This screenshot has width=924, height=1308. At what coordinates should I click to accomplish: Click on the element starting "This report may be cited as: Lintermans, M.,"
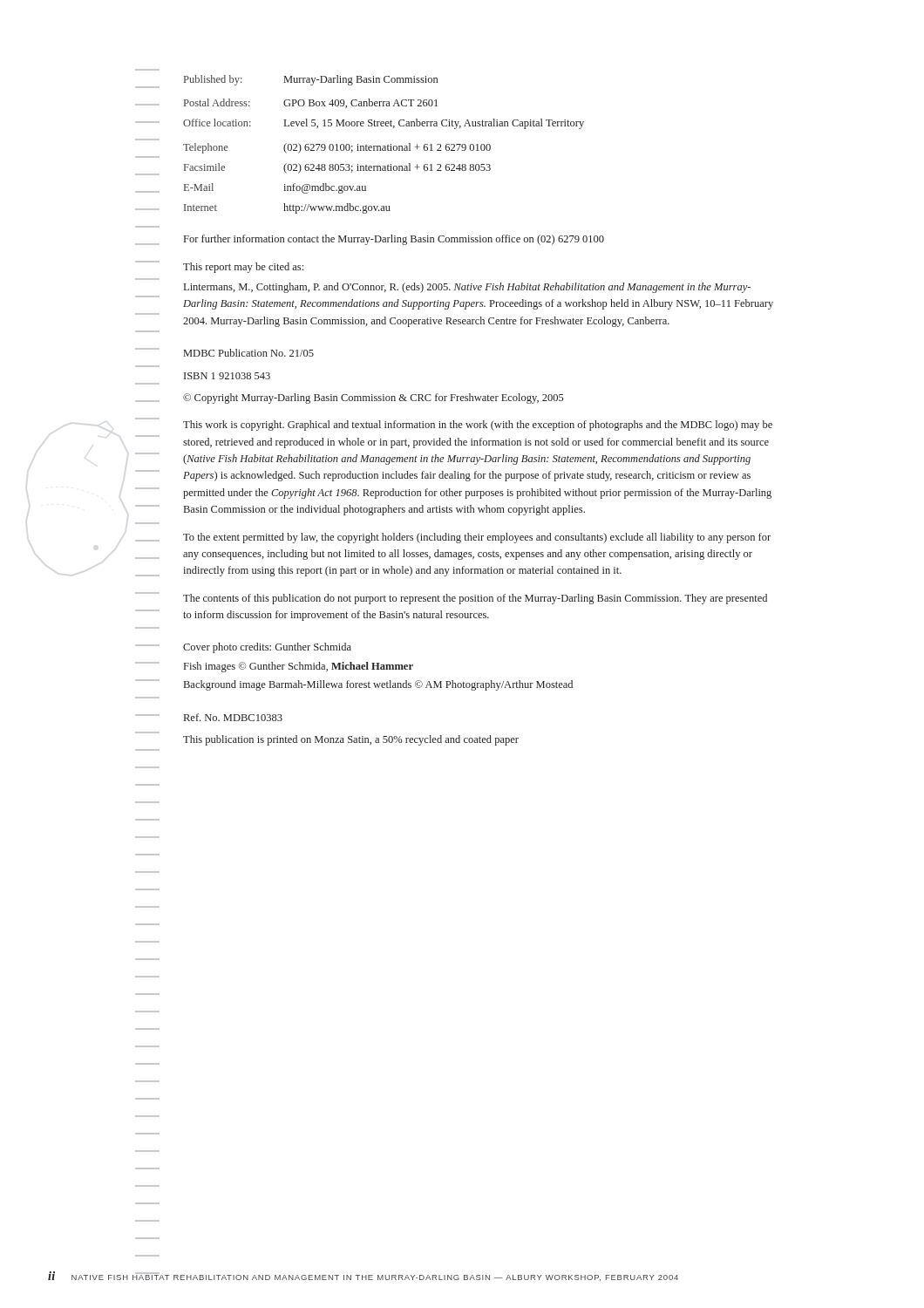pyautogui.click(x=479, y=294)
